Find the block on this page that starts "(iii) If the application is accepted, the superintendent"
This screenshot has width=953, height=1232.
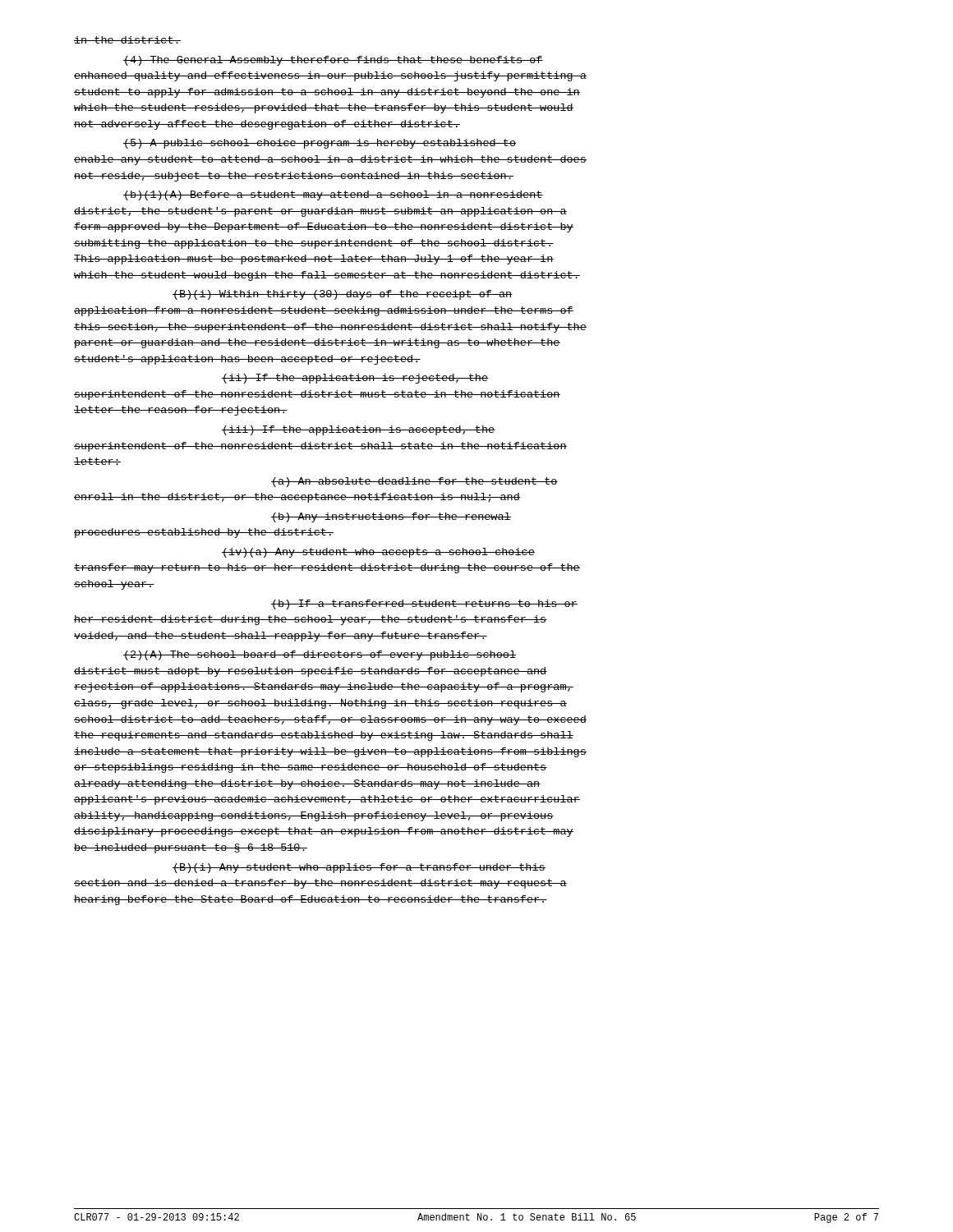tap(476, 446)
